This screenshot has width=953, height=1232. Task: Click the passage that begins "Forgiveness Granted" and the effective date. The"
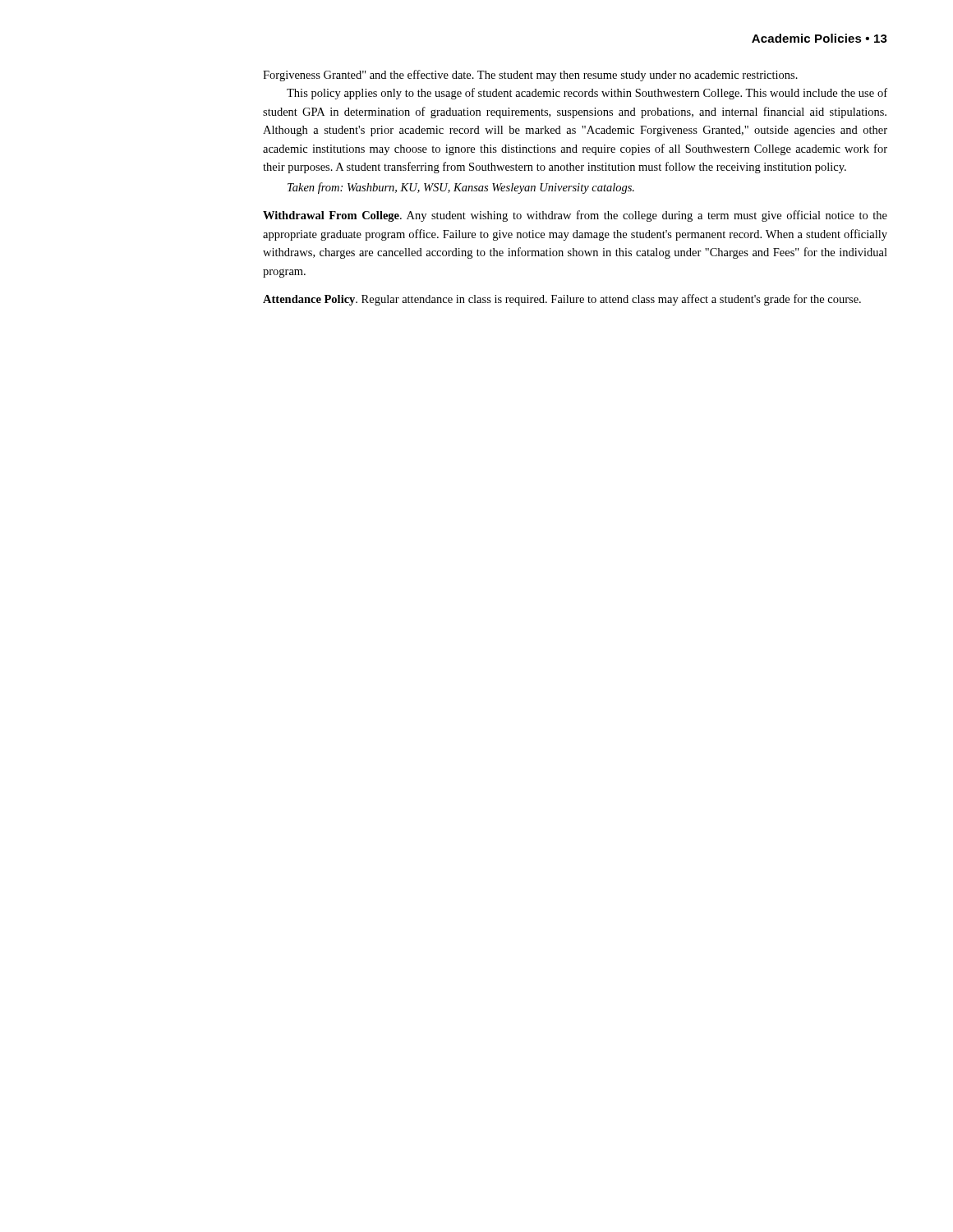pos(575,132)
